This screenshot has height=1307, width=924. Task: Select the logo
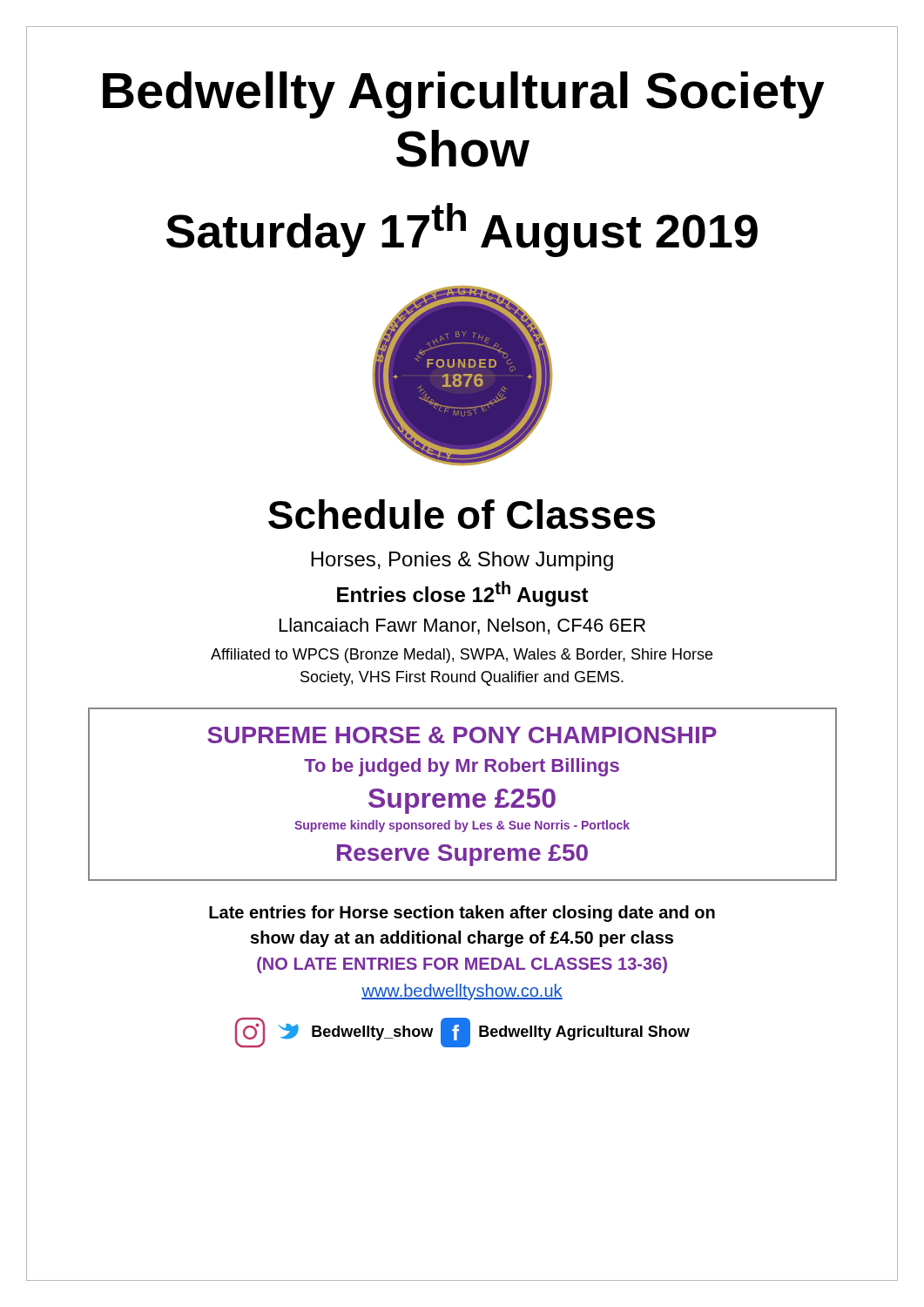(x=462, y=376)
